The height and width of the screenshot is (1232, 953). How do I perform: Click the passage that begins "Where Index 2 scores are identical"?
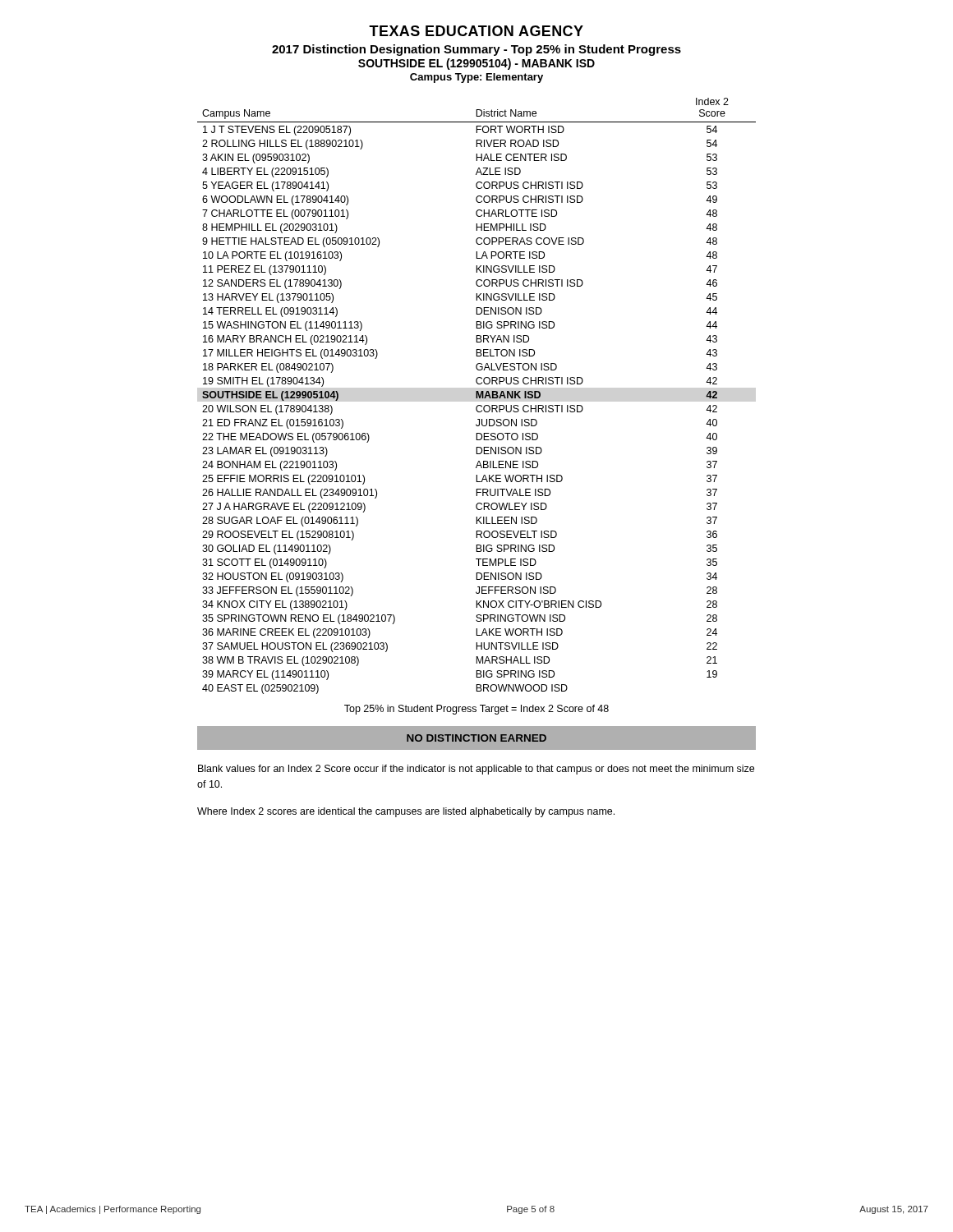point(406,811)
